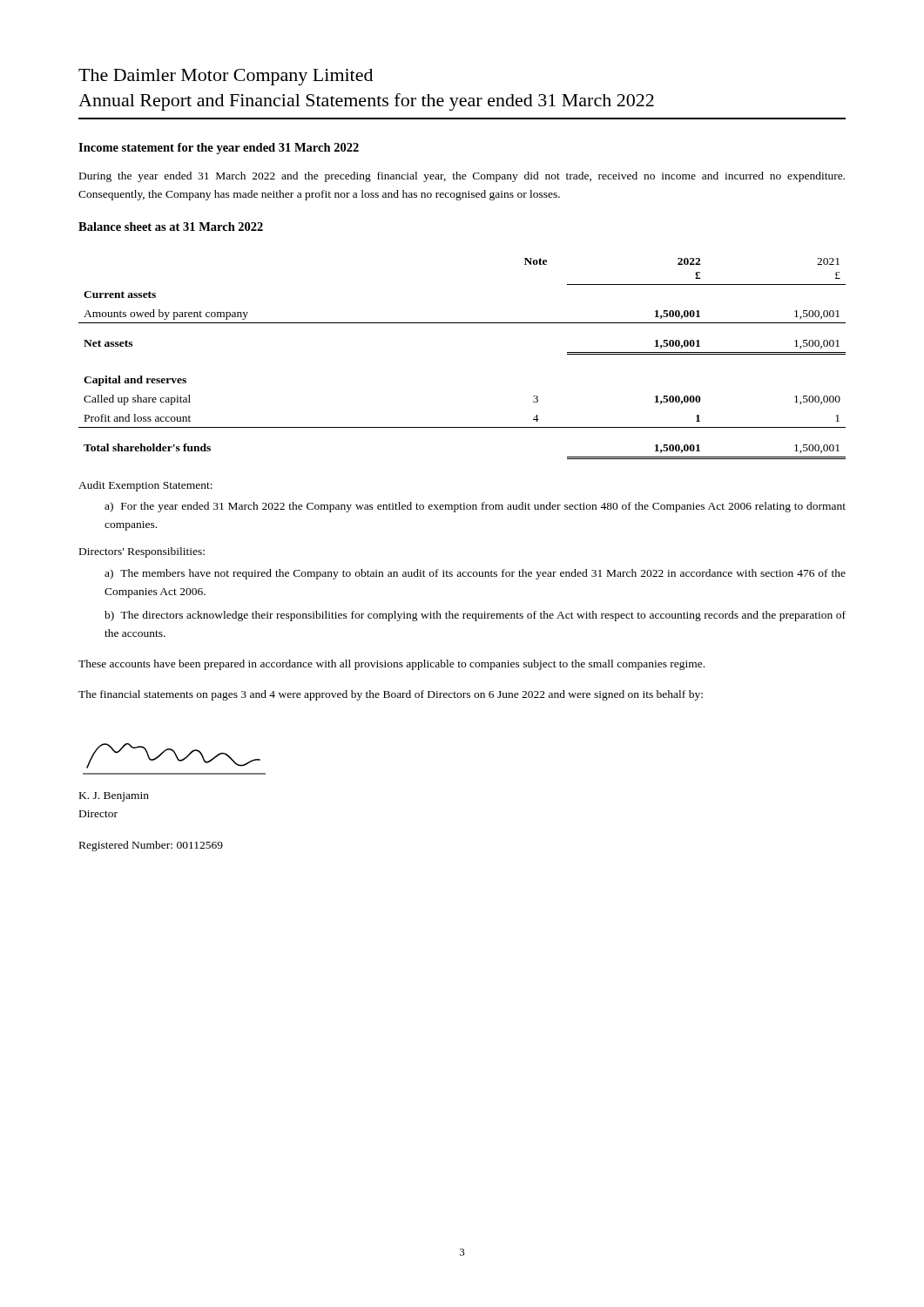Locate the block starting "b) The directors acknowledge their responsibilities for"
Image resolution: width=924 pixels, height=1307 pixels.
point(475,624)
